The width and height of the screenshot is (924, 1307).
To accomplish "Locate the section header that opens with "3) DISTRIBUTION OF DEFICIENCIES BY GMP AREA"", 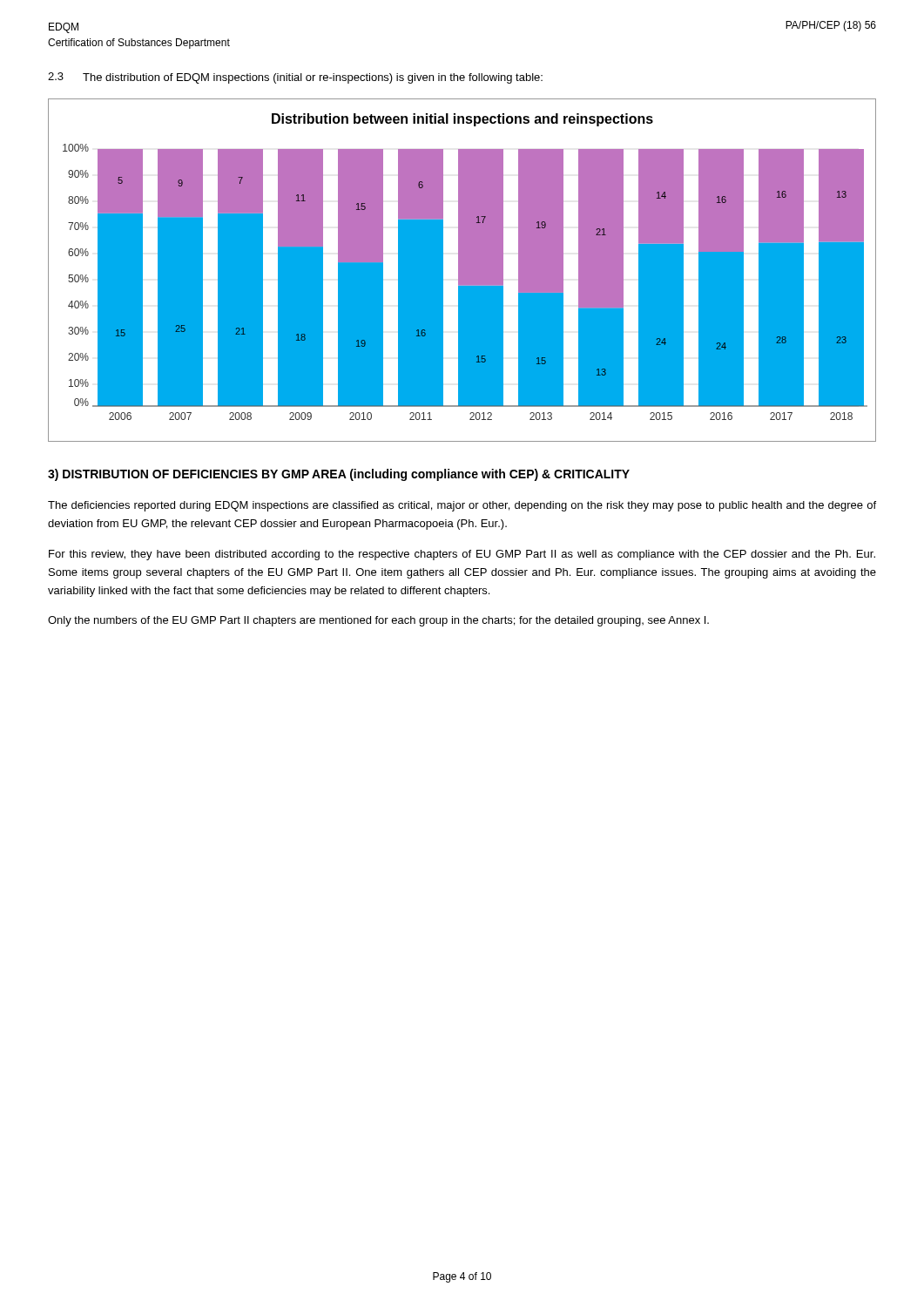I will pos(339,474).
